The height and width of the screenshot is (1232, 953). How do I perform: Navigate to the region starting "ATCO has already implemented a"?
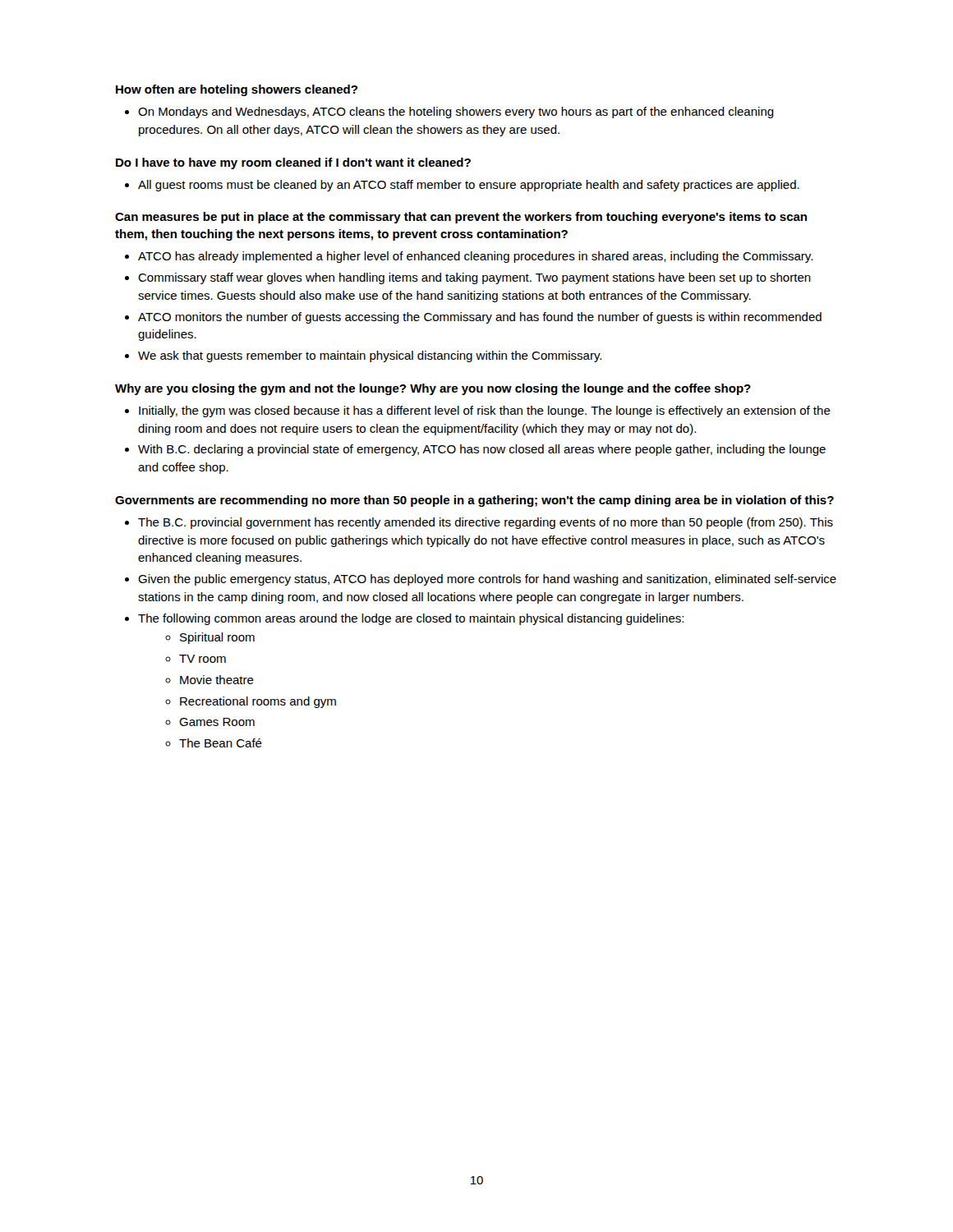coord(488,256)
